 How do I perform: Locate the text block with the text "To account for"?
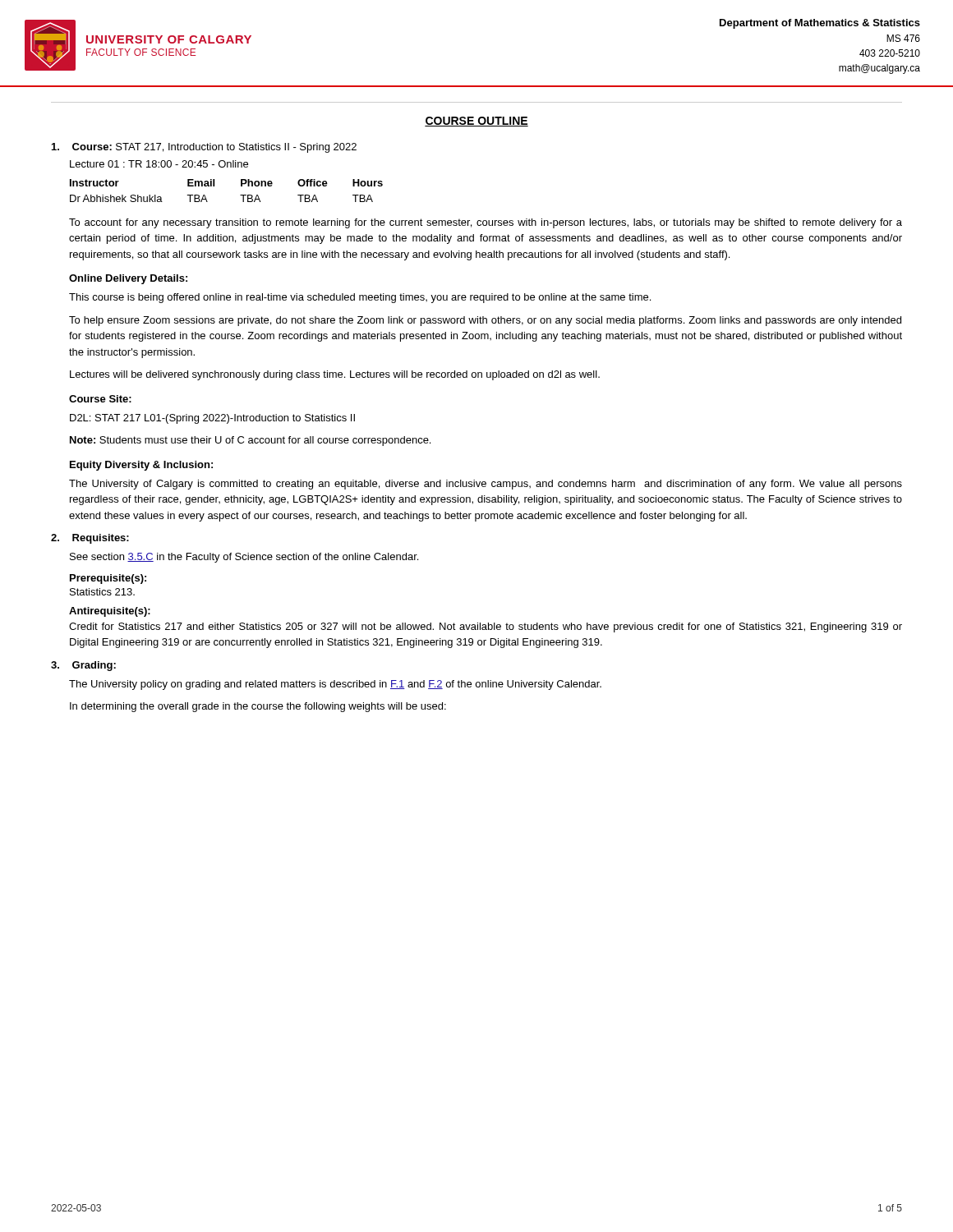pos(486,238)
